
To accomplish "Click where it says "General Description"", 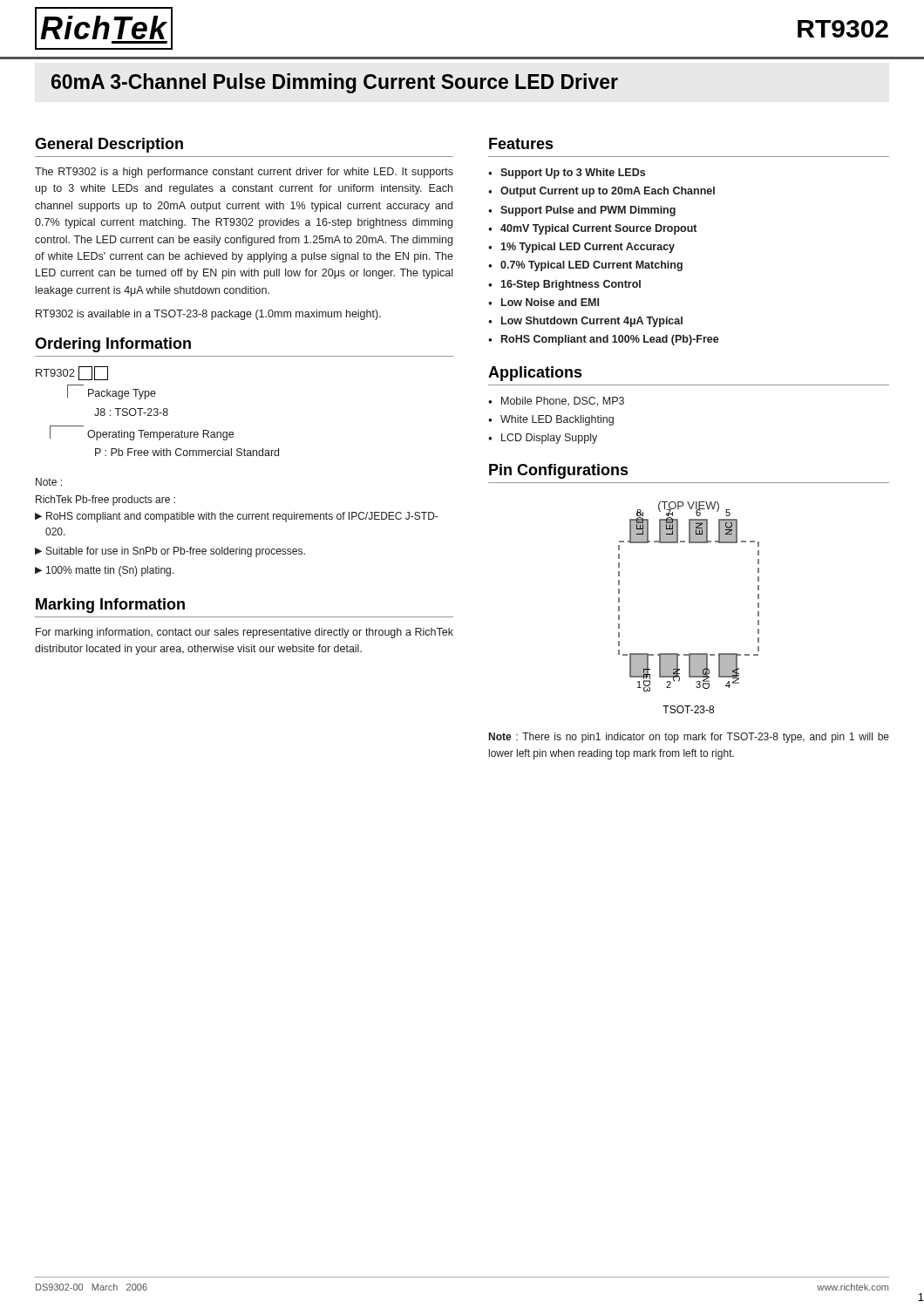I will [109, 144].
